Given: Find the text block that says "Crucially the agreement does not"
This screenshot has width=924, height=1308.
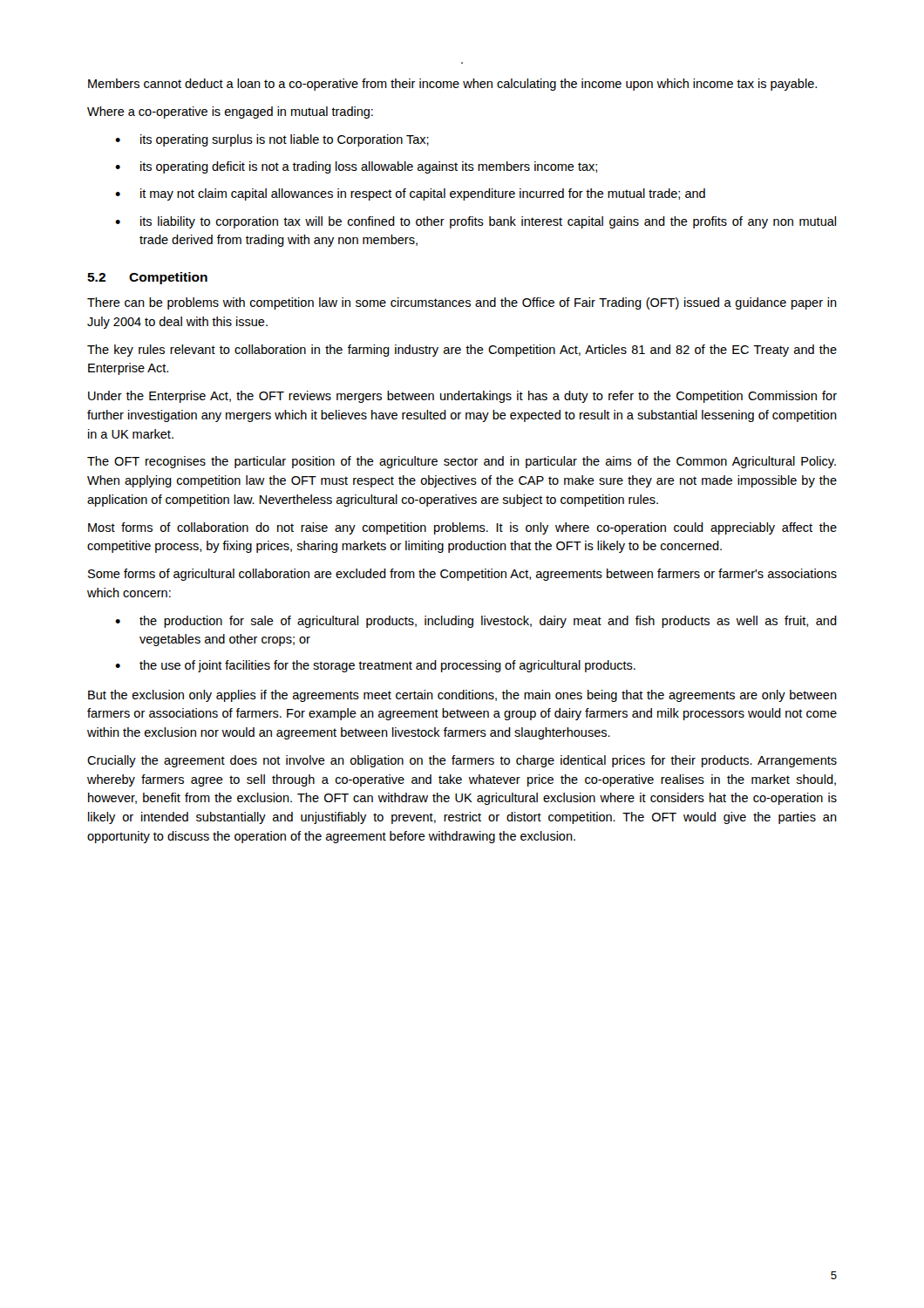Looking at the screenshot, I should point(462,799).
